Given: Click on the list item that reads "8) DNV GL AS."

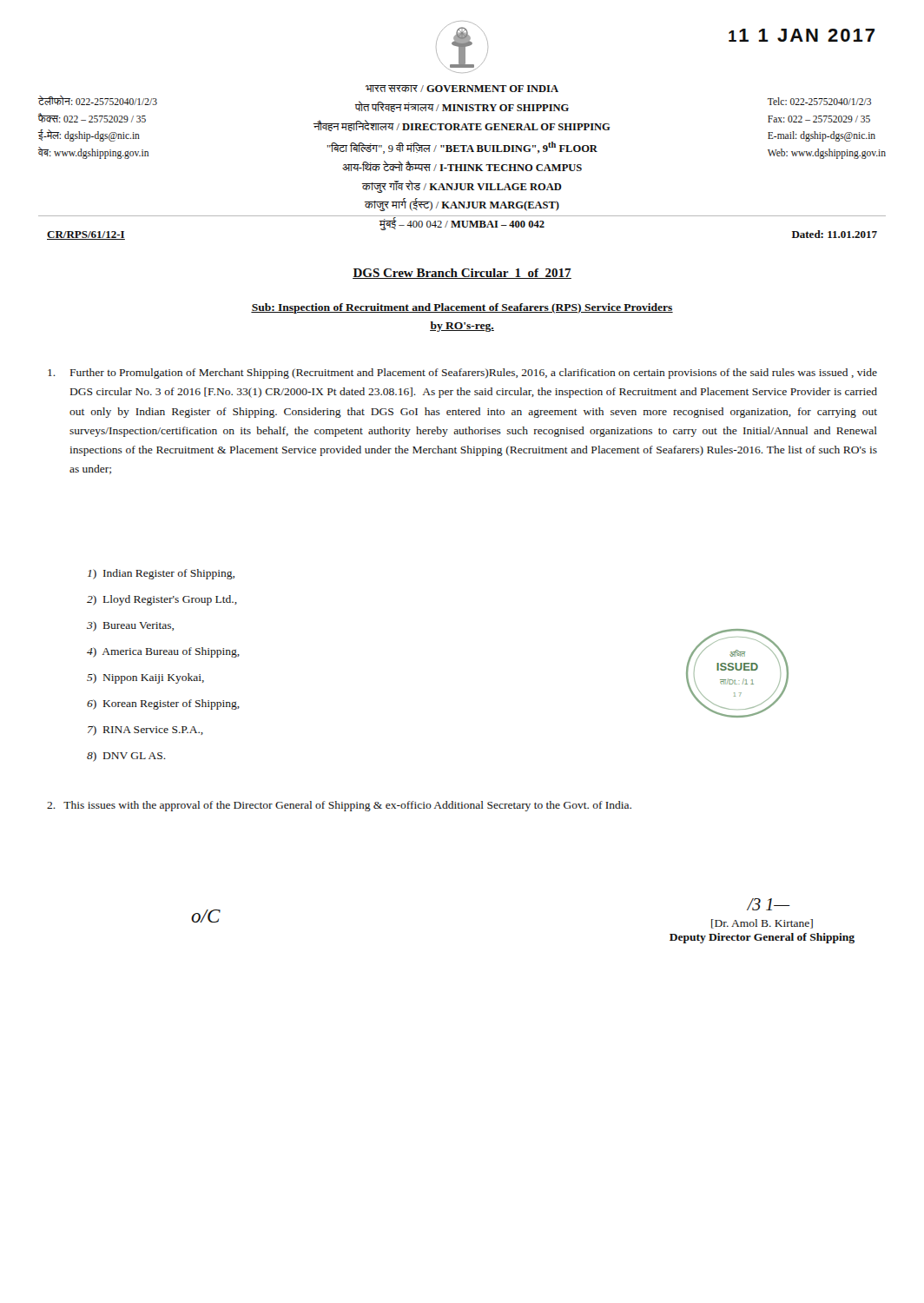Looking at the screenshot, I should [x=126, y=755].
